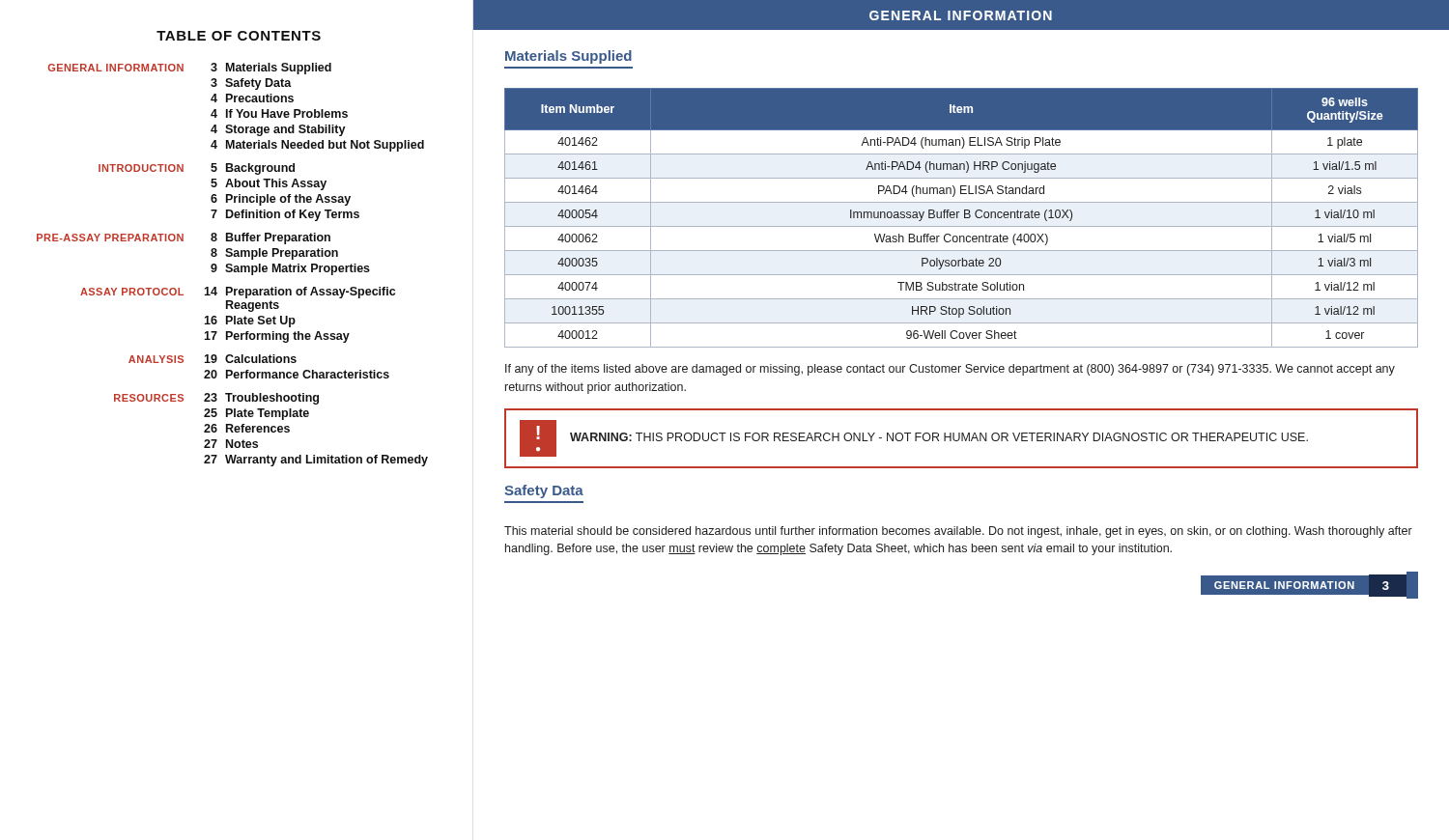Screen dimensions: 840x1449
Task: Locate the text block containing "This material should be considered"
Action: 958,540
